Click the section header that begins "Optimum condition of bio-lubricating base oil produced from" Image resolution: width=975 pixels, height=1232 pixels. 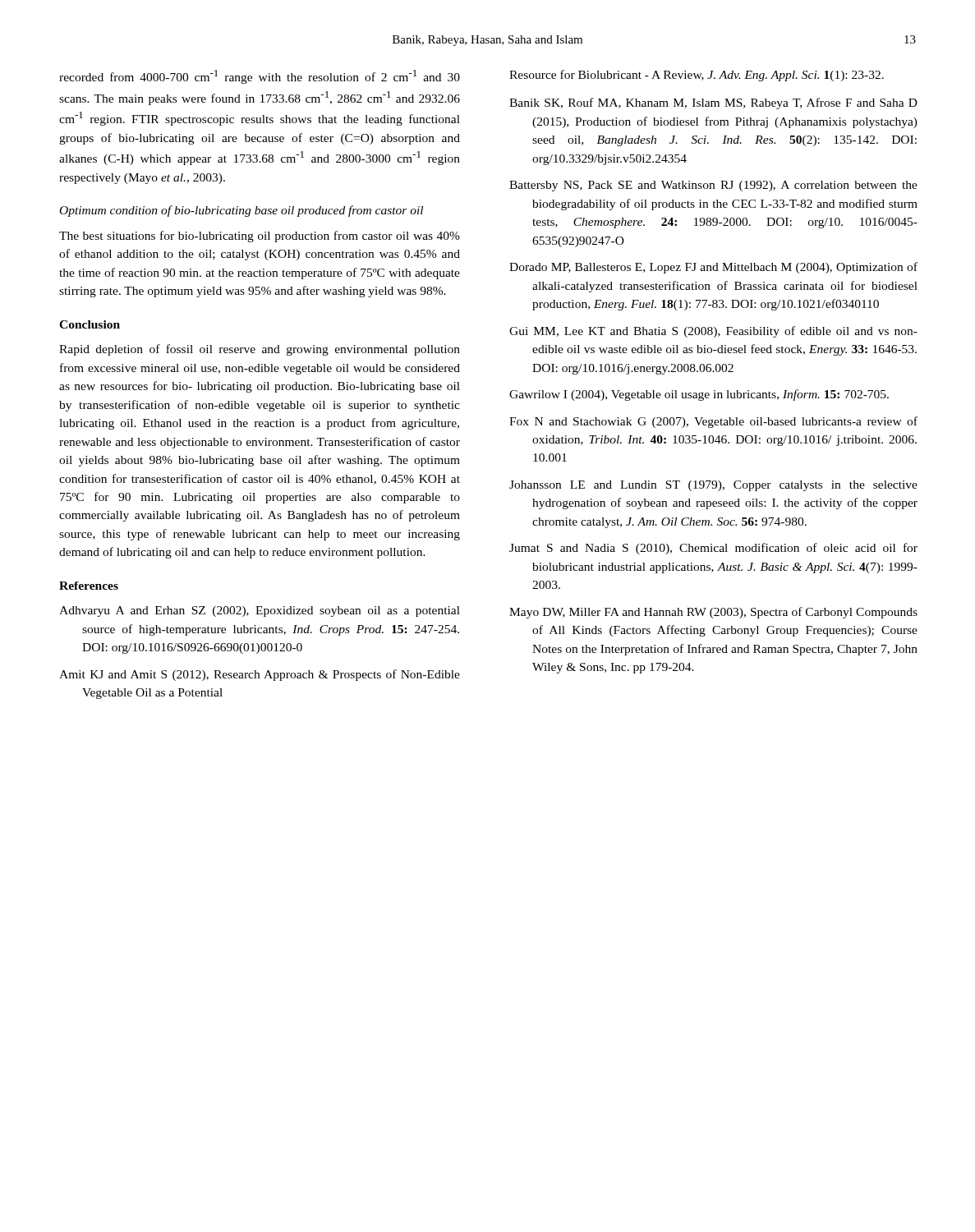241,210
